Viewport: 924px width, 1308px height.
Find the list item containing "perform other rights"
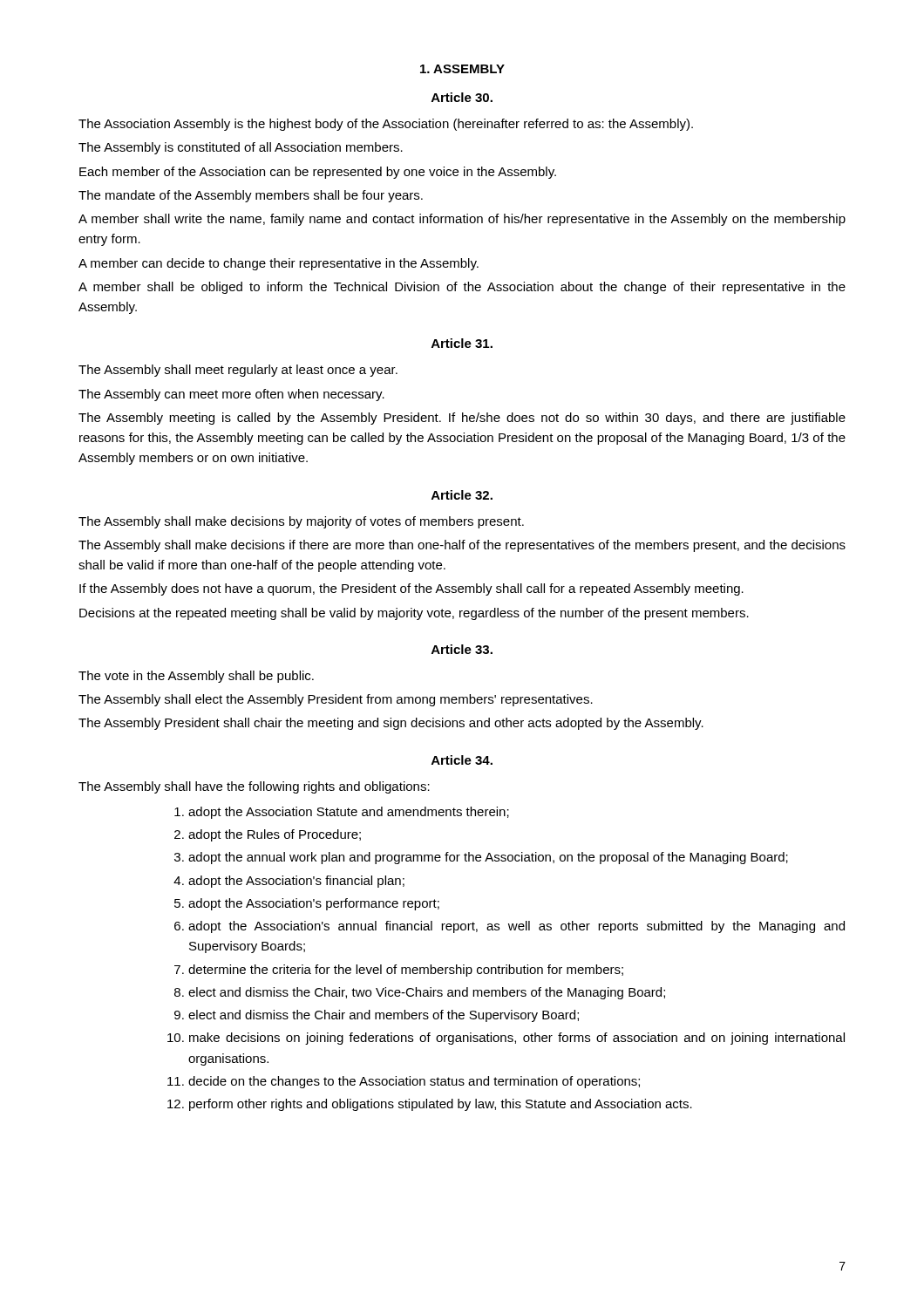tap(441, 1103)
